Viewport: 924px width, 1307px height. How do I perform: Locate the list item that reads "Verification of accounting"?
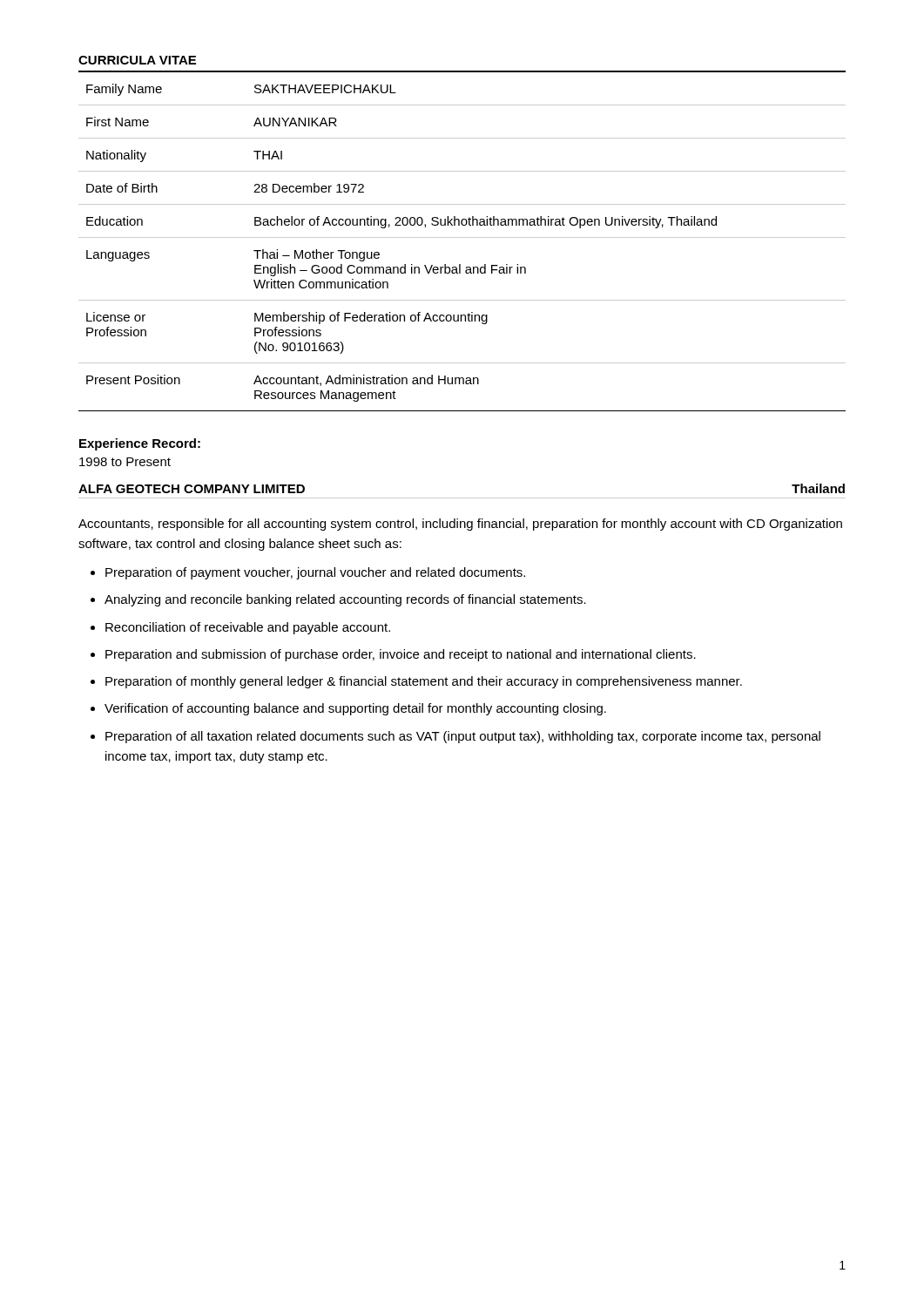tap(356, 708)
